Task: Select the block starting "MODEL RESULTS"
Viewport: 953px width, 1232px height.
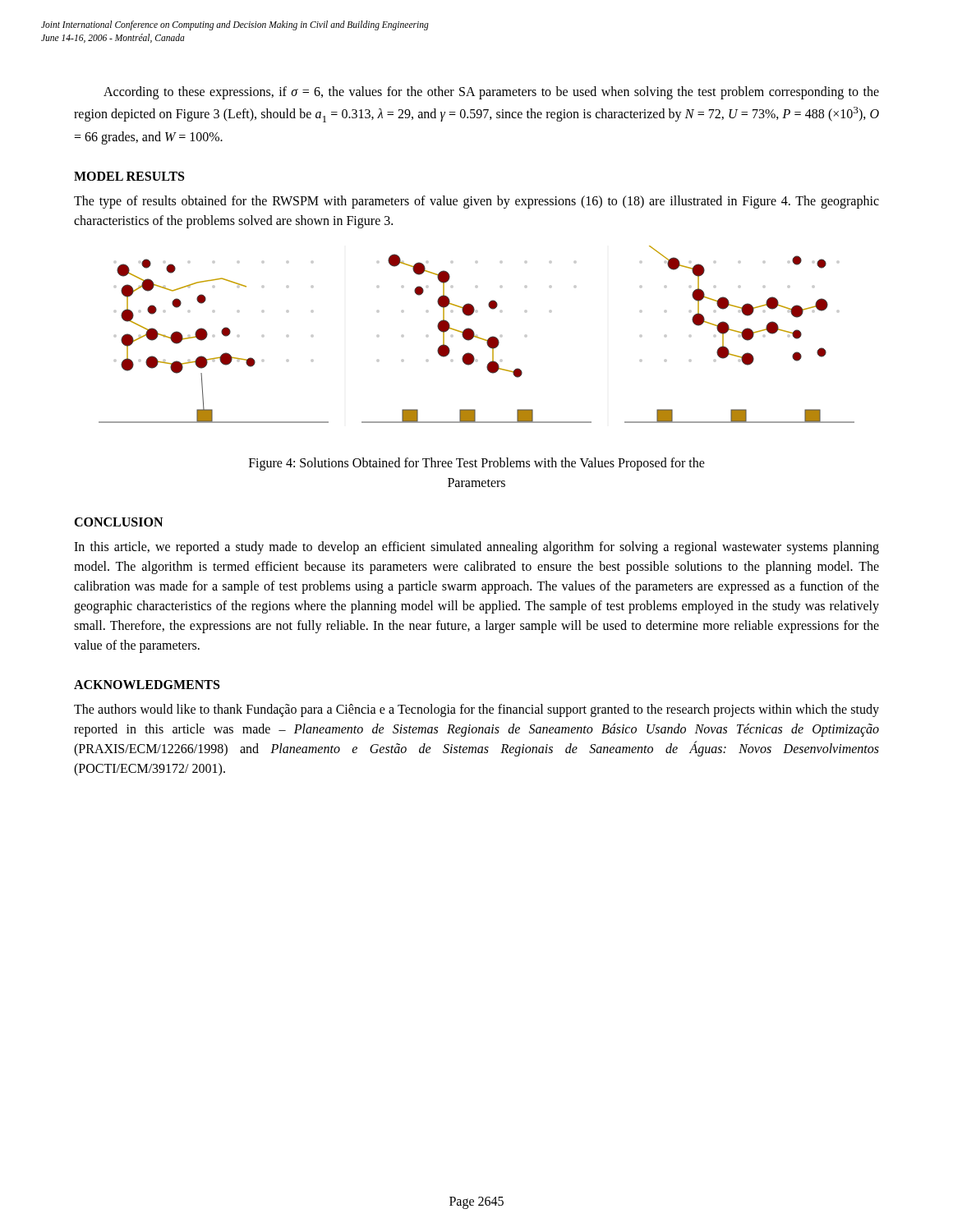Action: (x=129, y=176)
